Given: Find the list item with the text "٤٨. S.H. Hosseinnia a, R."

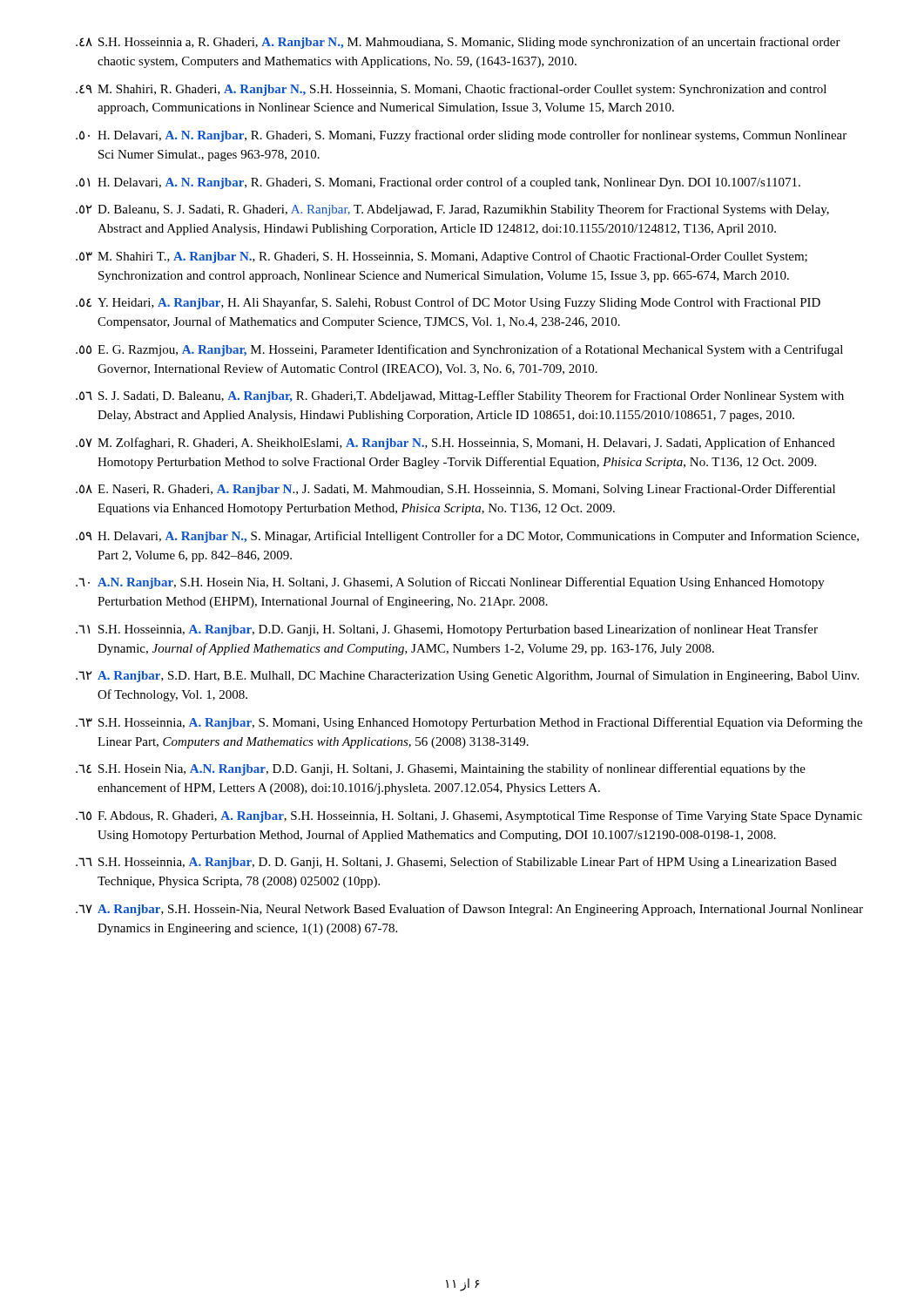Looking at the screenshot, I should coord(462,52).
